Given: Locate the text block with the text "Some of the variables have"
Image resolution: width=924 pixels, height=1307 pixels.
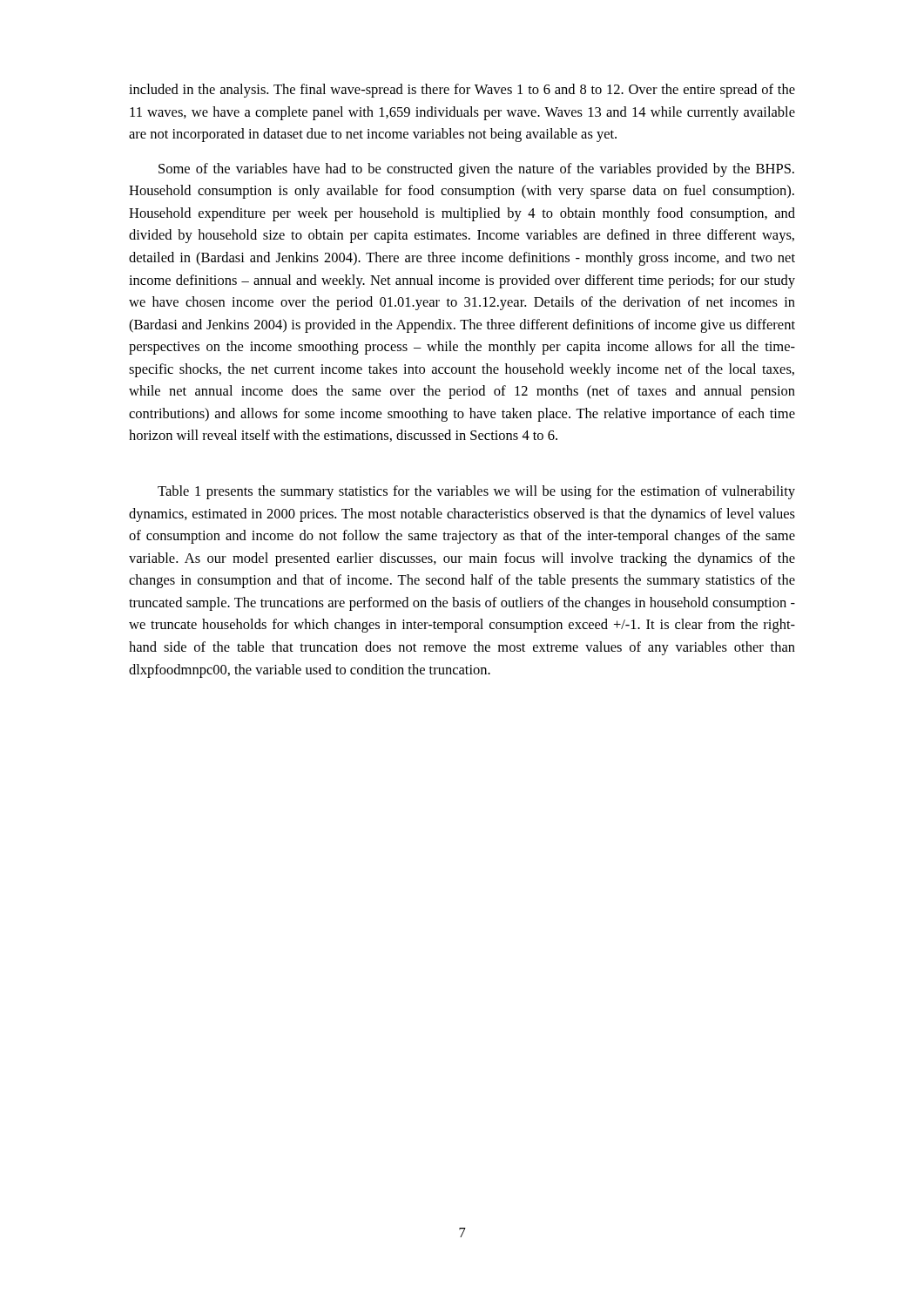Looking at the screenshot, I should [x=462, y=302].
